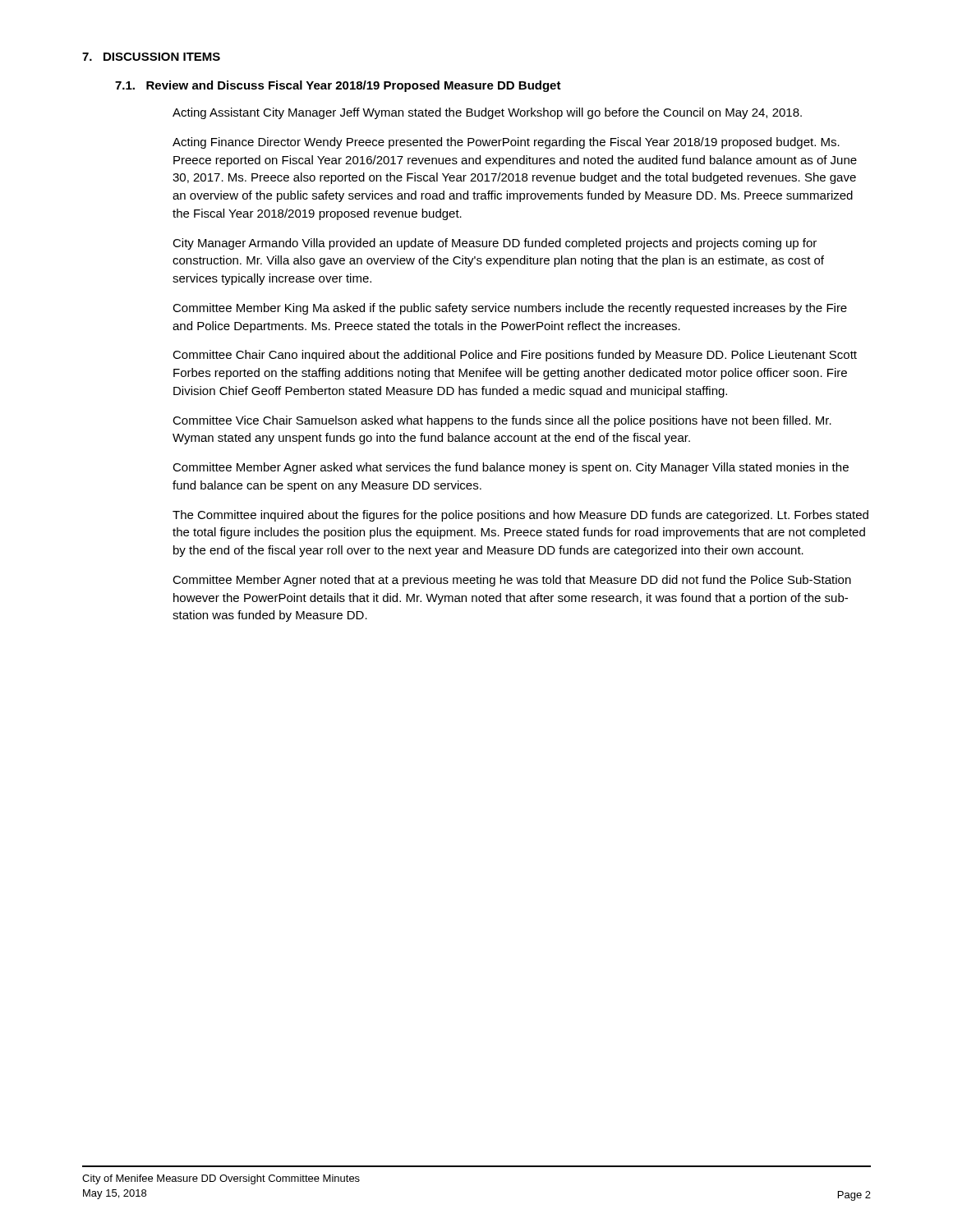This screenshot has width=953, height=1232.
Task: Select the region starting "7. DISCUSSION ITEMS"
Action: tap(151, 56)
